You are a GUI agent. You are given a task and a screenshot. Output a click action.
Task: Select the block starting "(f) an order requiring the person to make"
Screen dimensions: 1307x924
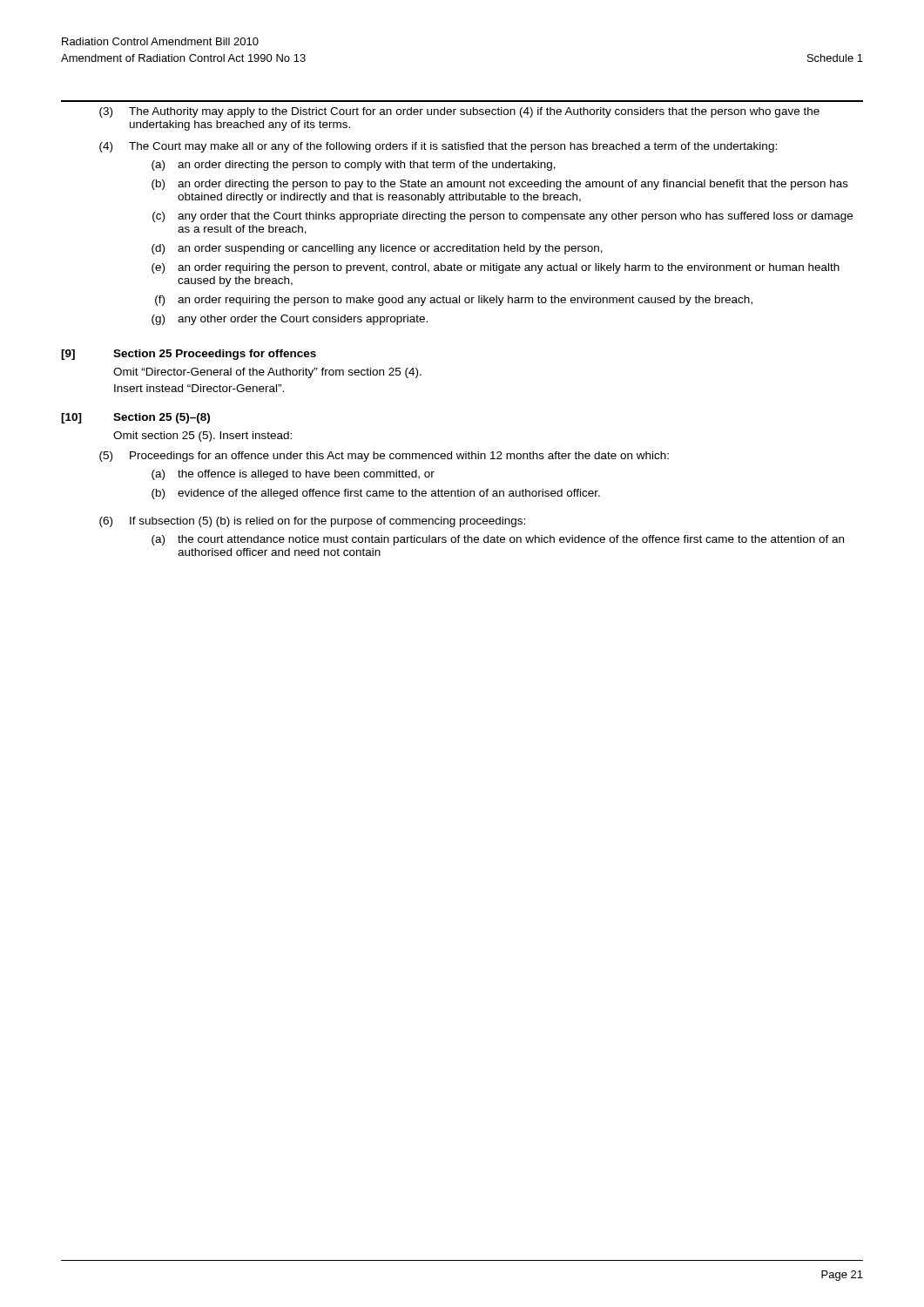(496, 299)
